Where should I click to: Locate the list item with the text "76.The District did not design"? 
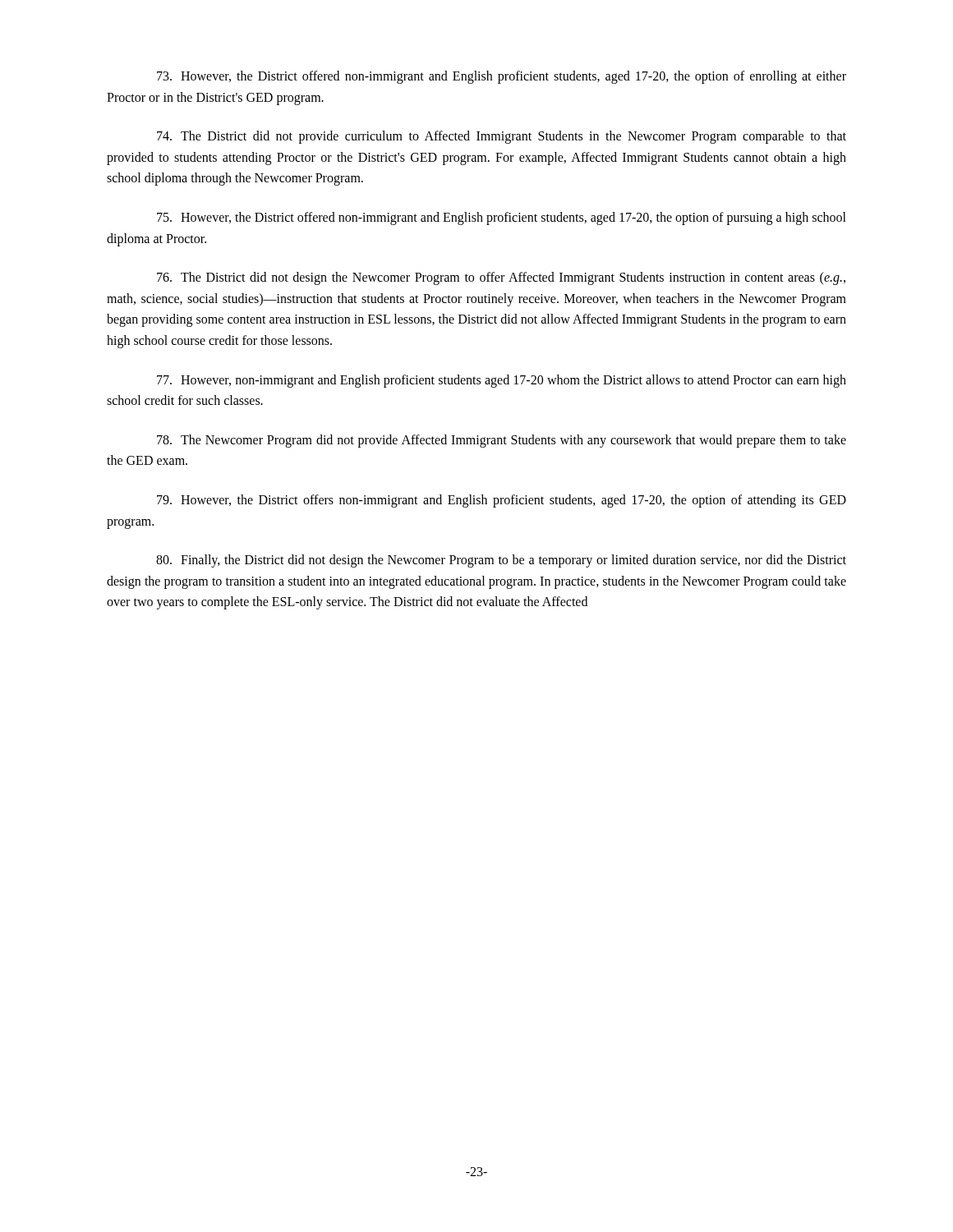[476, 307]
